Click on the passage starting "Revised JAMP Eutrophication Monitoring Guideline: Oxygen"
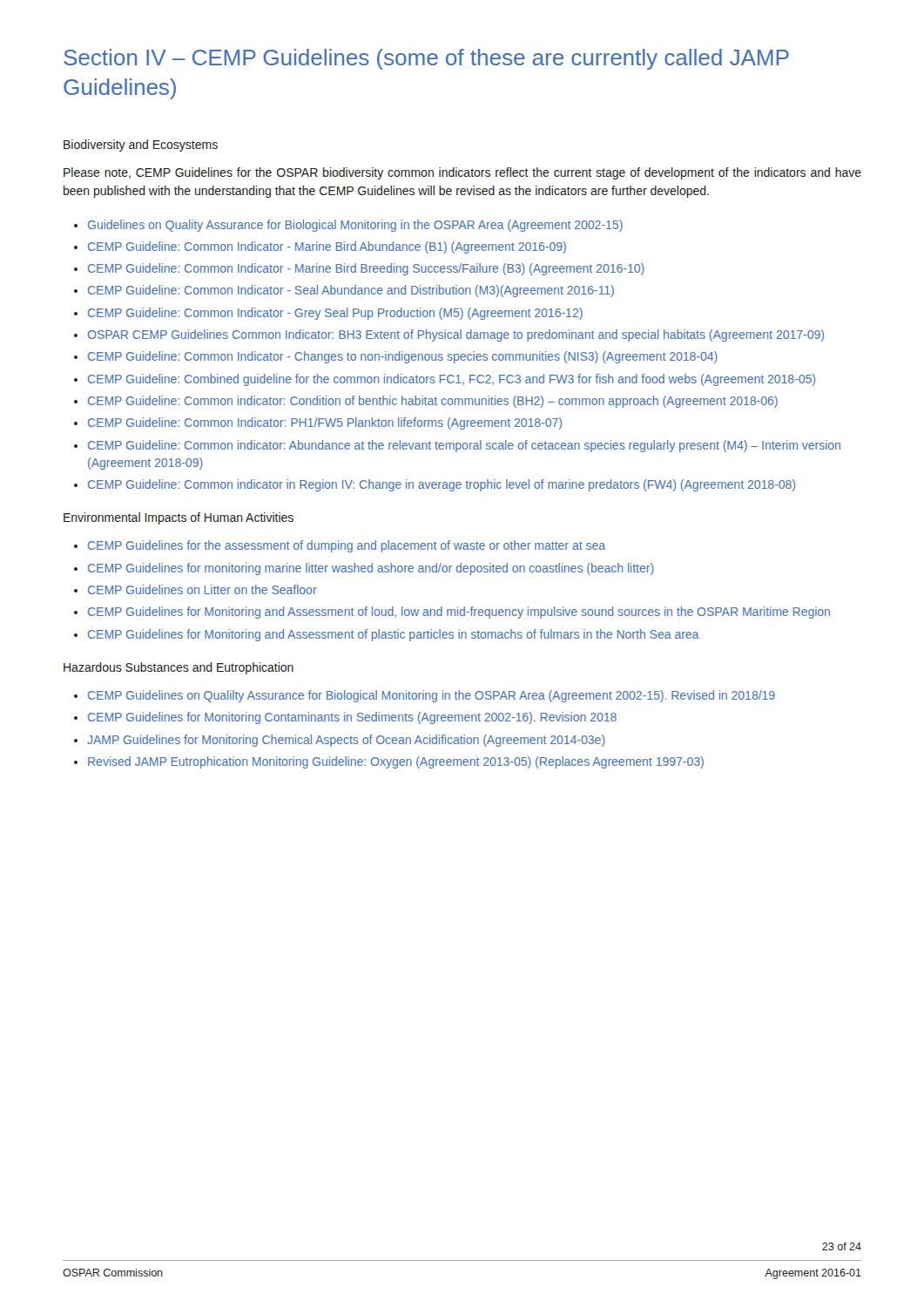Image resolution: width=924 pixels, height=1307 pixels. pos(396,761)
